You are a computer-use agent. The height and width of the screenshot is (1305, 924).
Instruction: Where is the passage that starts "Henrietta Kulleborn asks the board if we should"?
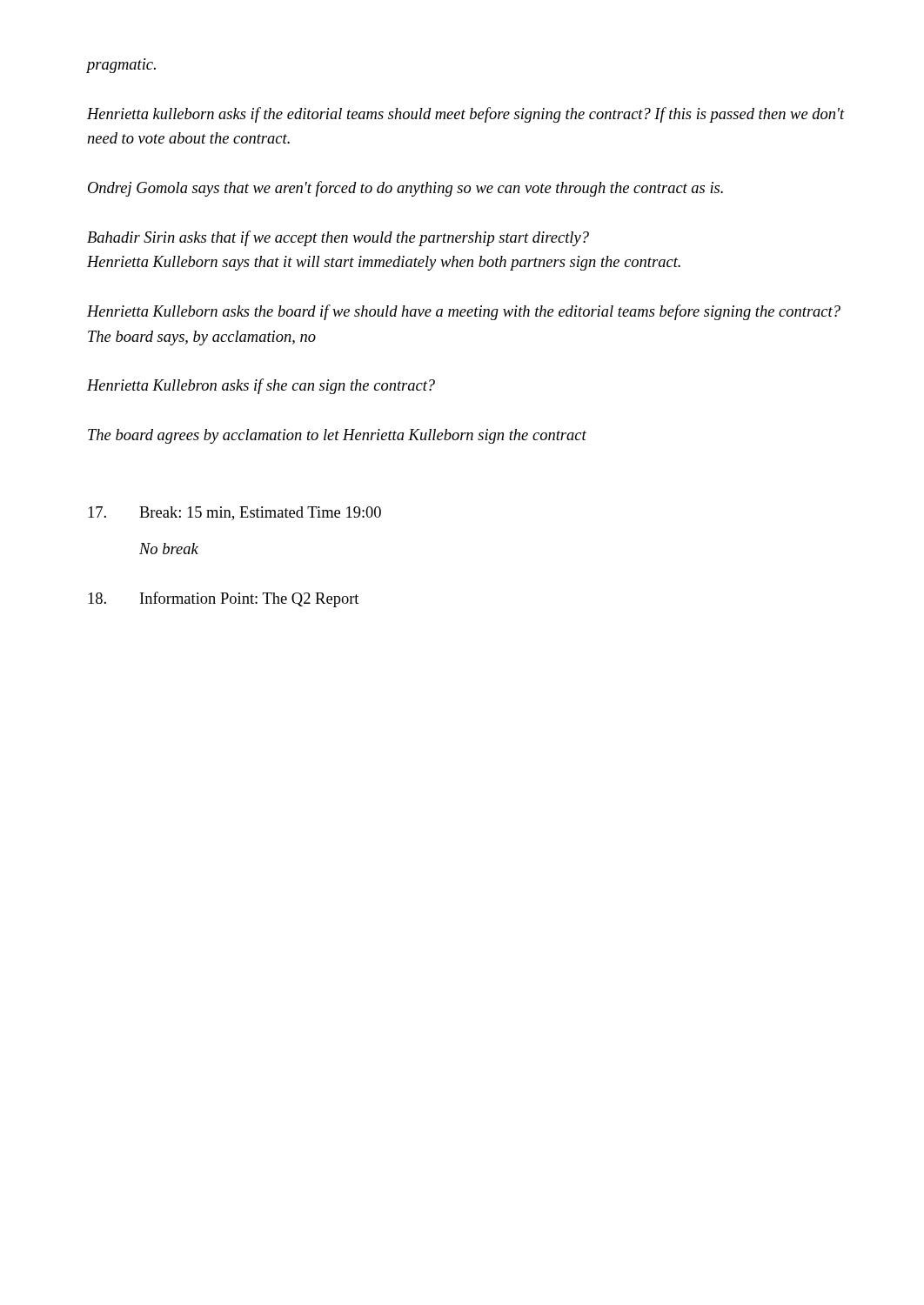pyautogui.click(x=464, y=324)
